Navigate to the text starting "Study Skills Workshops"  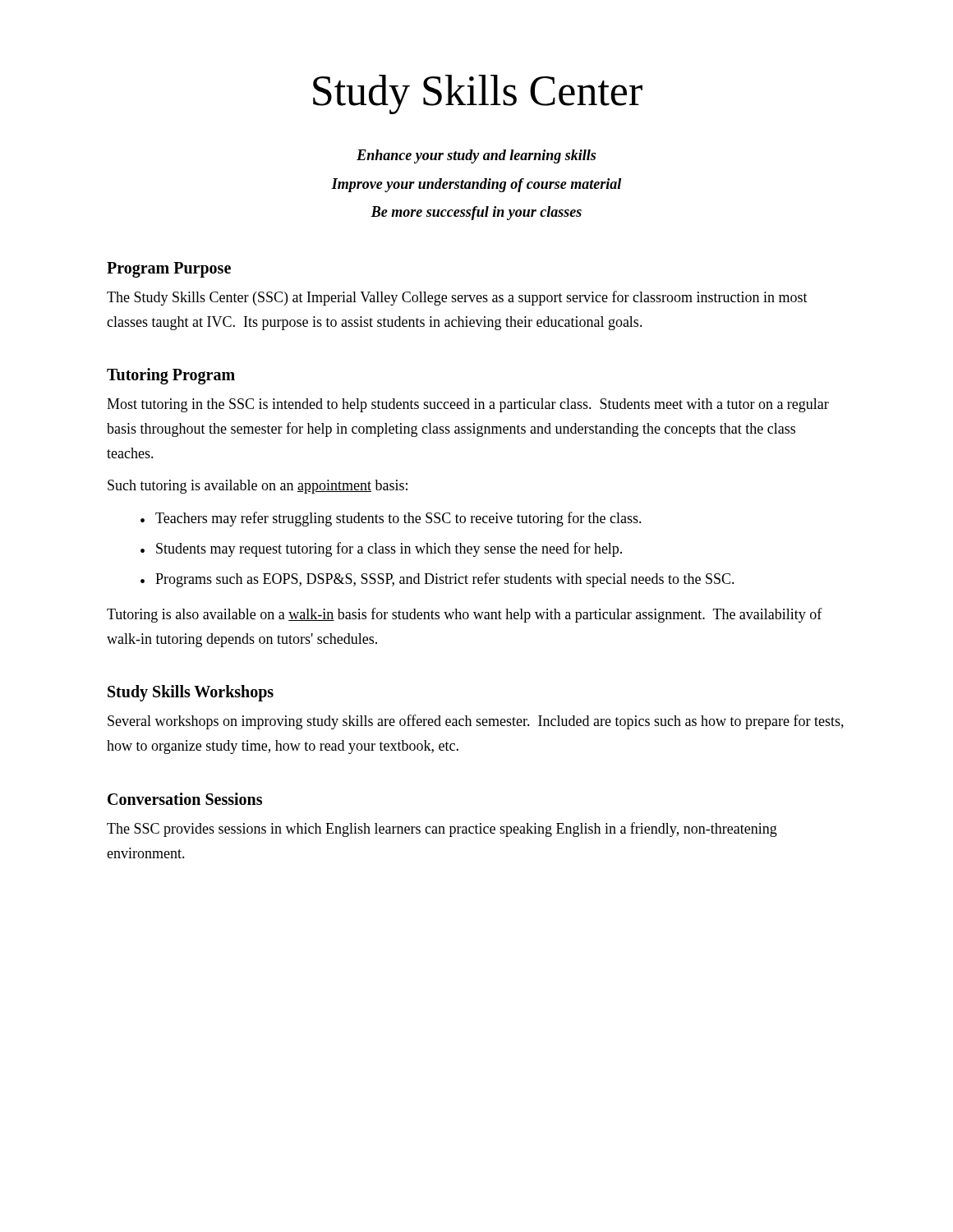pyautogui.click(x=190, y=692)
